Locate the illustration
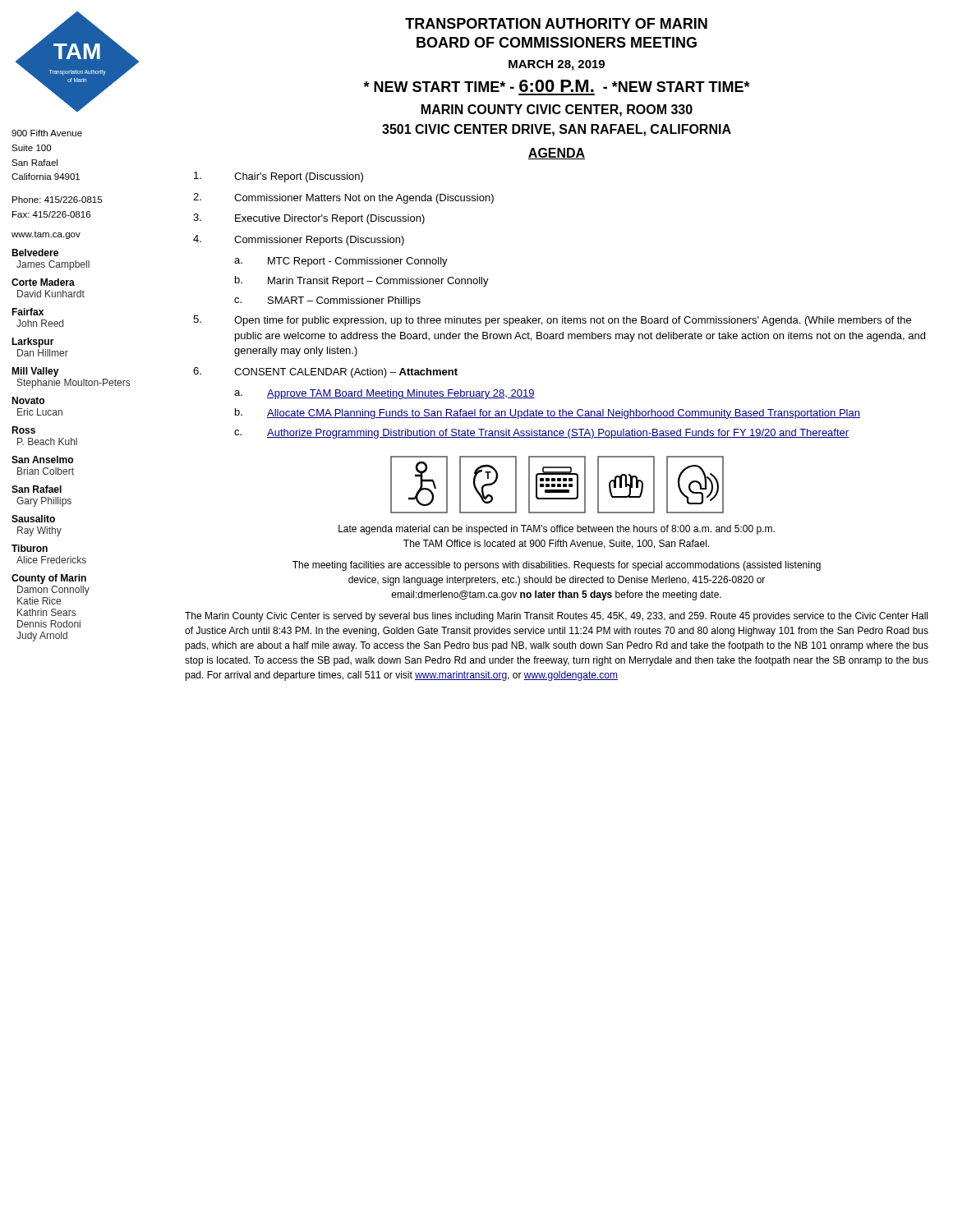The width and height of the screenshot is (953, 1232). click(x=557, y=484)
